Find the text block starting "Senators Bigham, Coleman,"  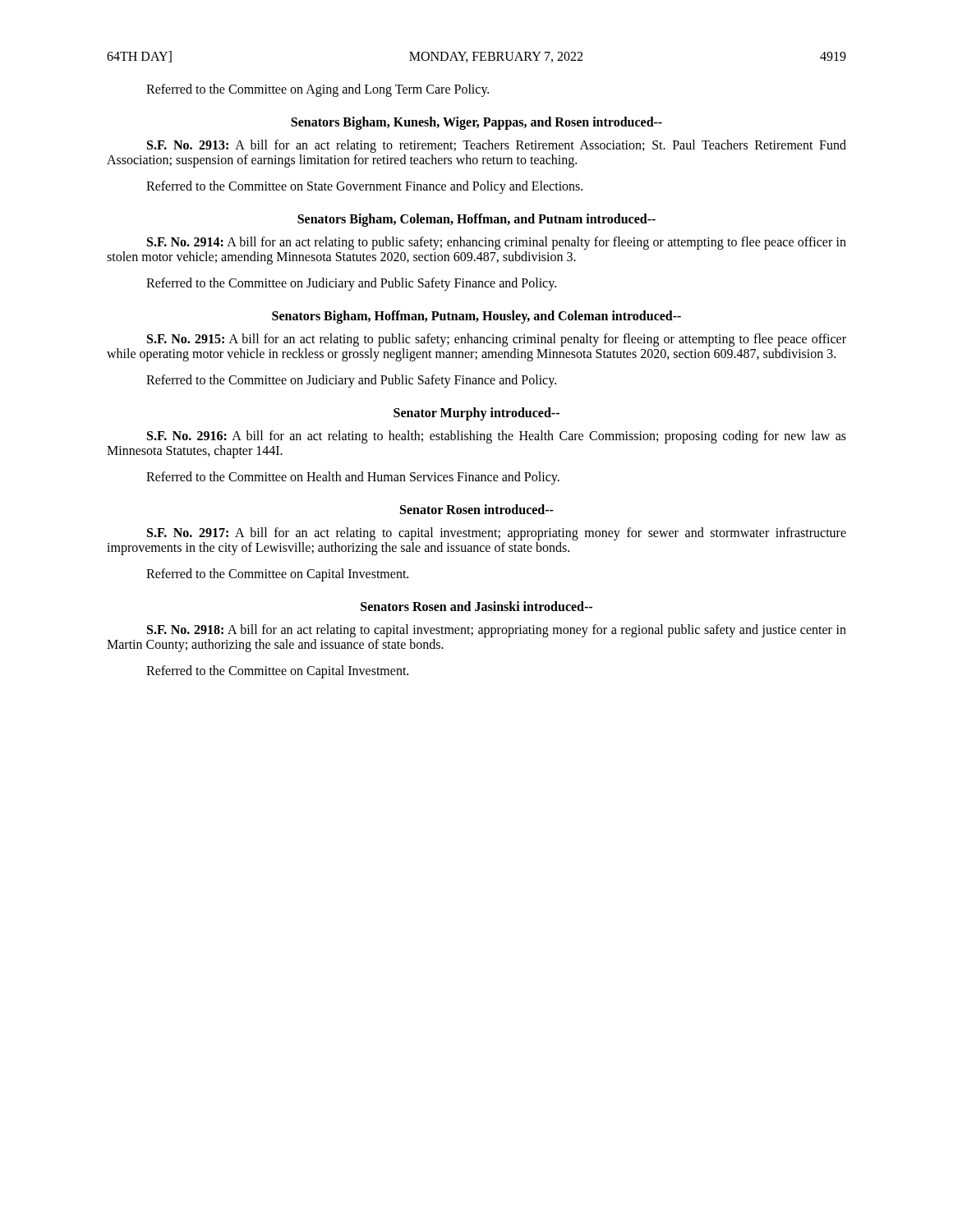tap(476, 219)
